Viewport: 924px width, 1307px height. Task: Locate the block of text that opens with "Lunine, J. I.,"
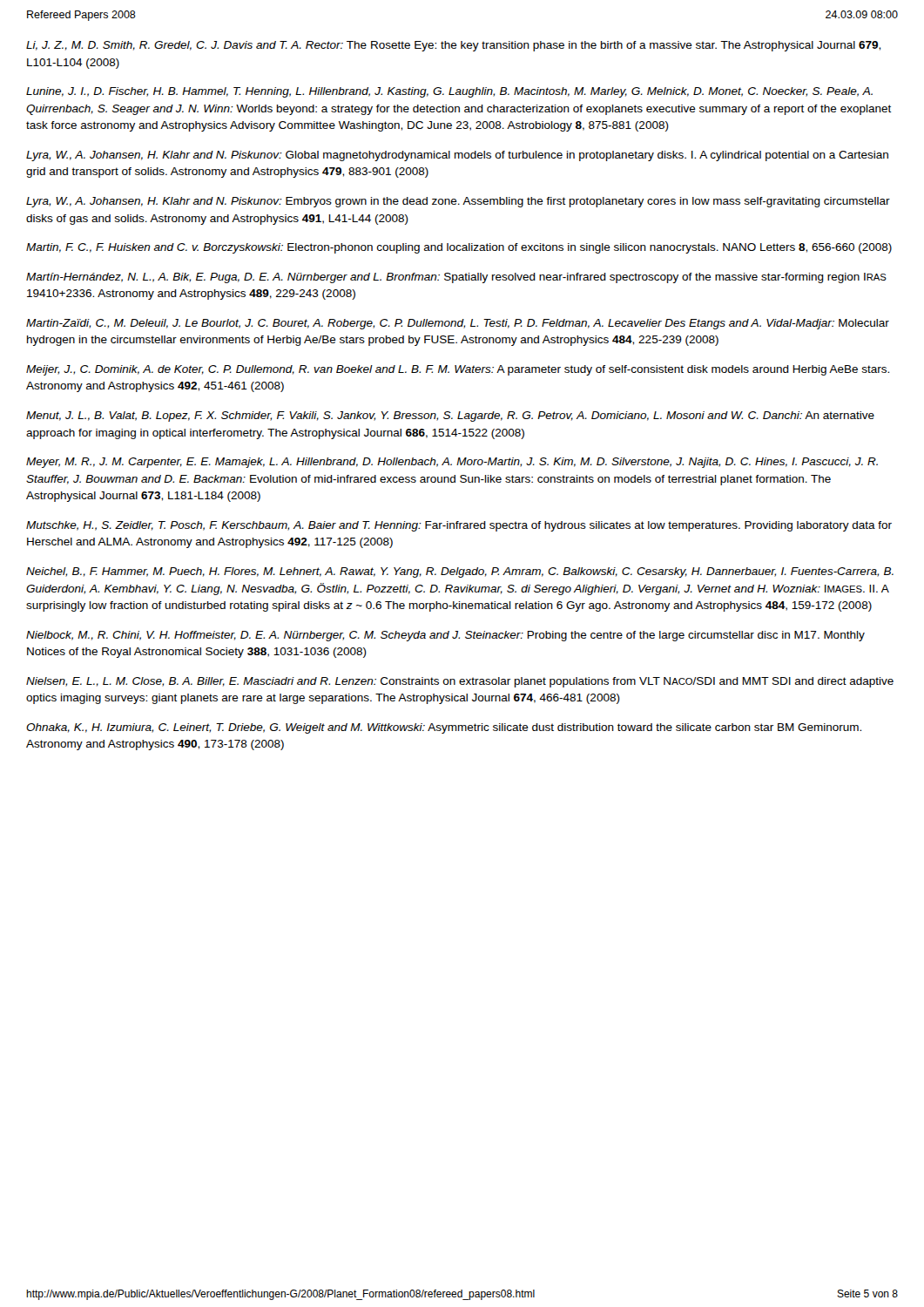(459, 108)
